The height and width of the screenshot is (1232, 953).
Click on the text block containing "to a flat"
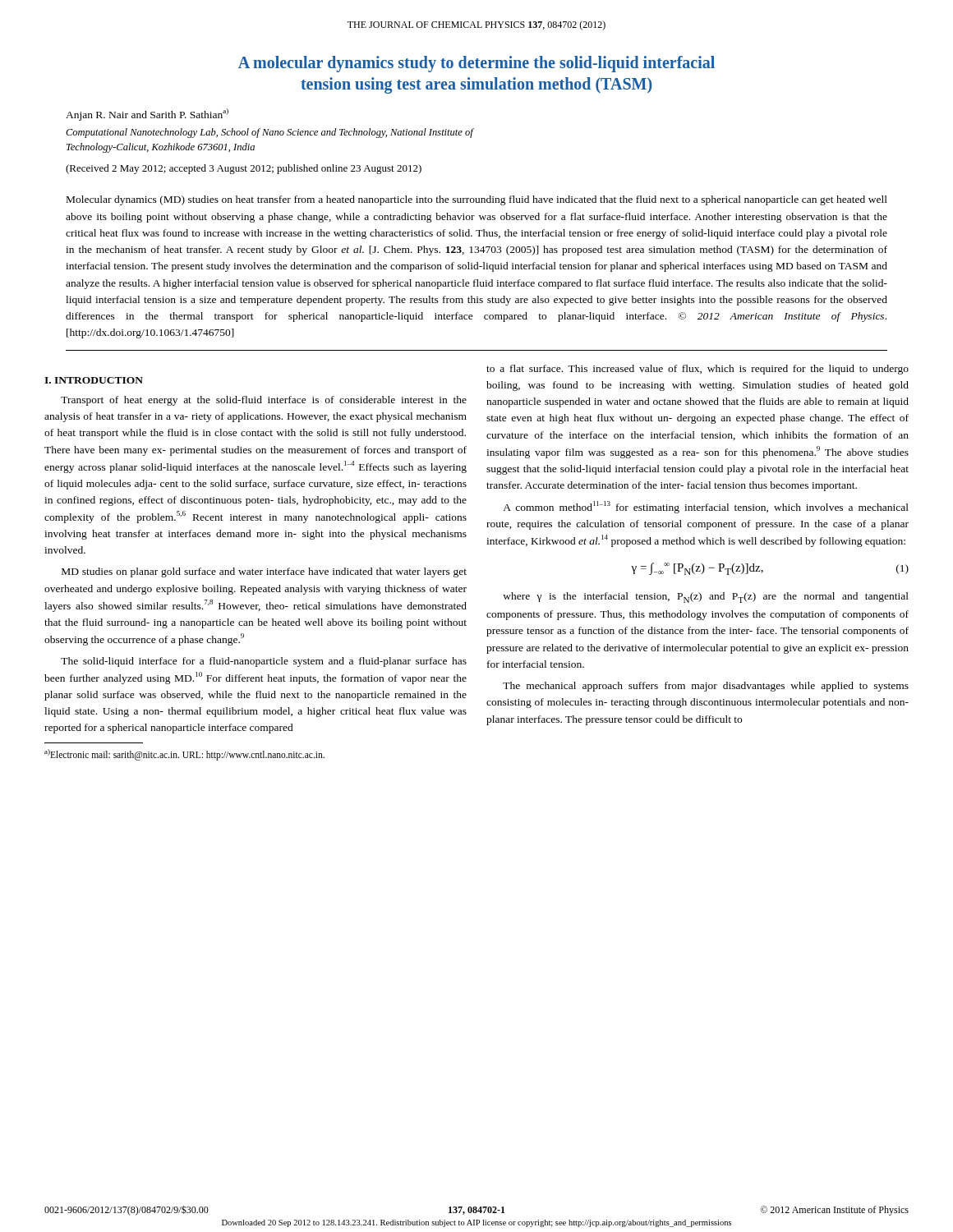(x=697, y=455)
